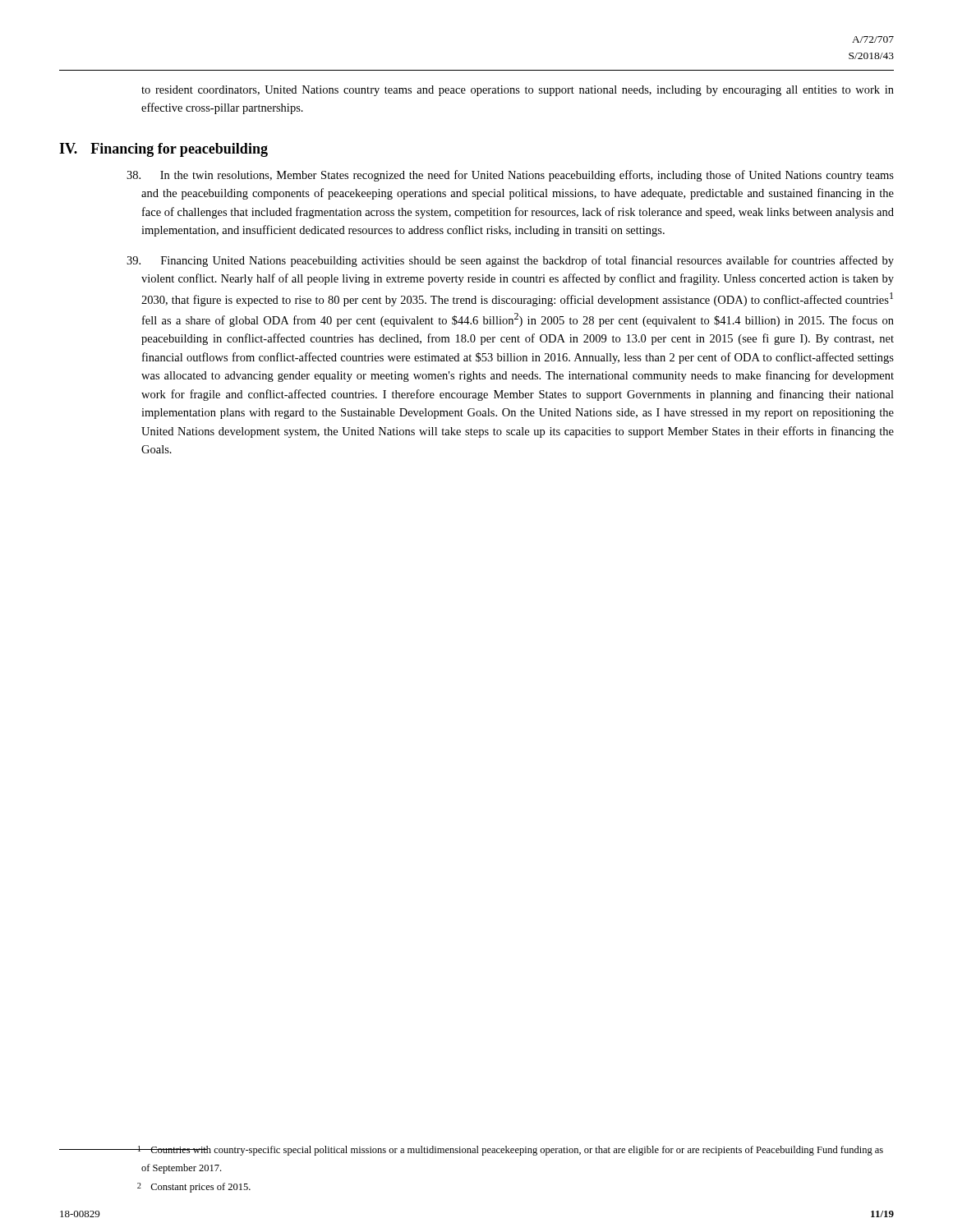Where is the passage that starts "Financing United Nations peacebuilding activities should"?

(x=518, y=354)
